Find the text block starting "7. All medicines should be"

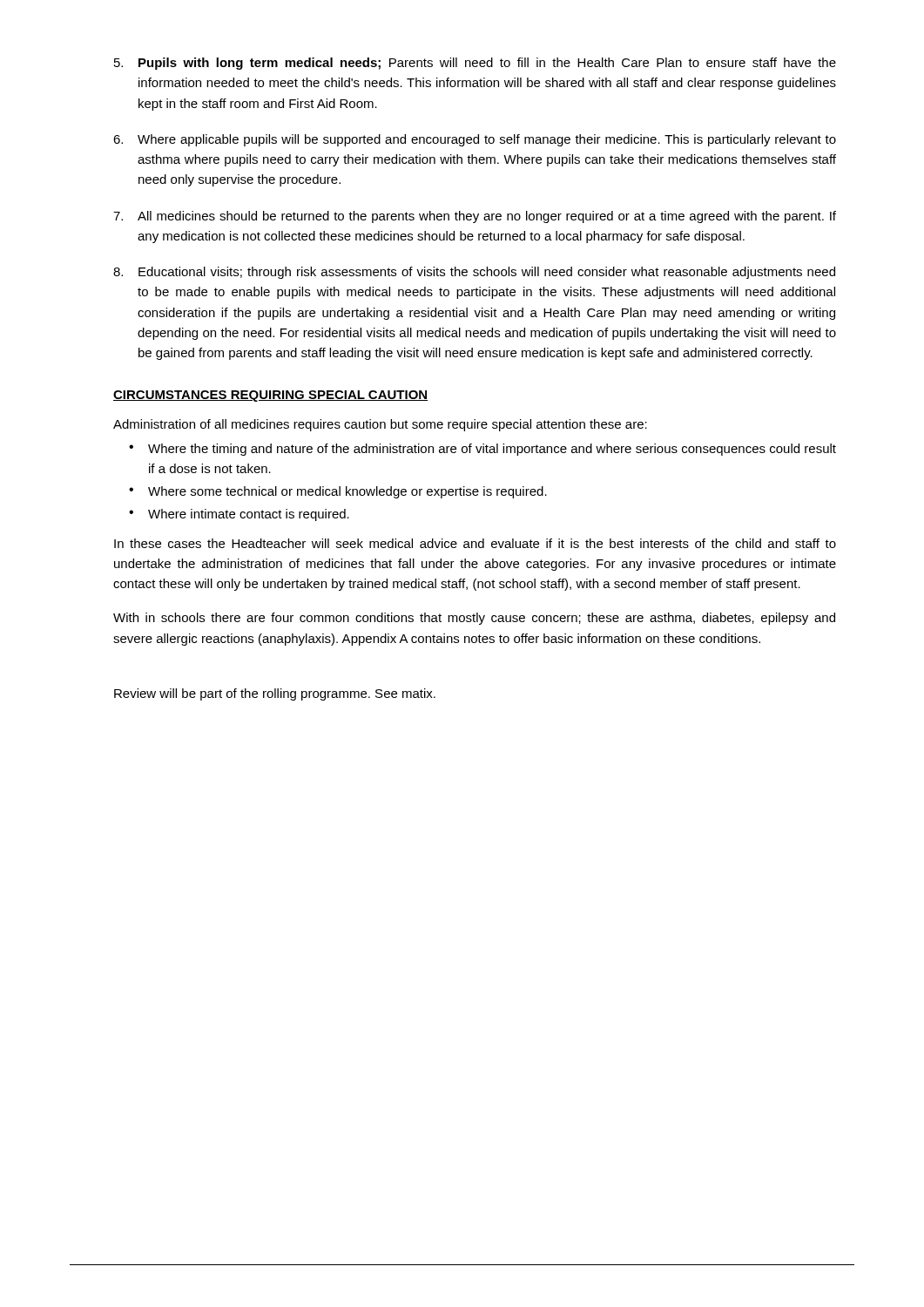pyautogui.click(x=475, y=225)
